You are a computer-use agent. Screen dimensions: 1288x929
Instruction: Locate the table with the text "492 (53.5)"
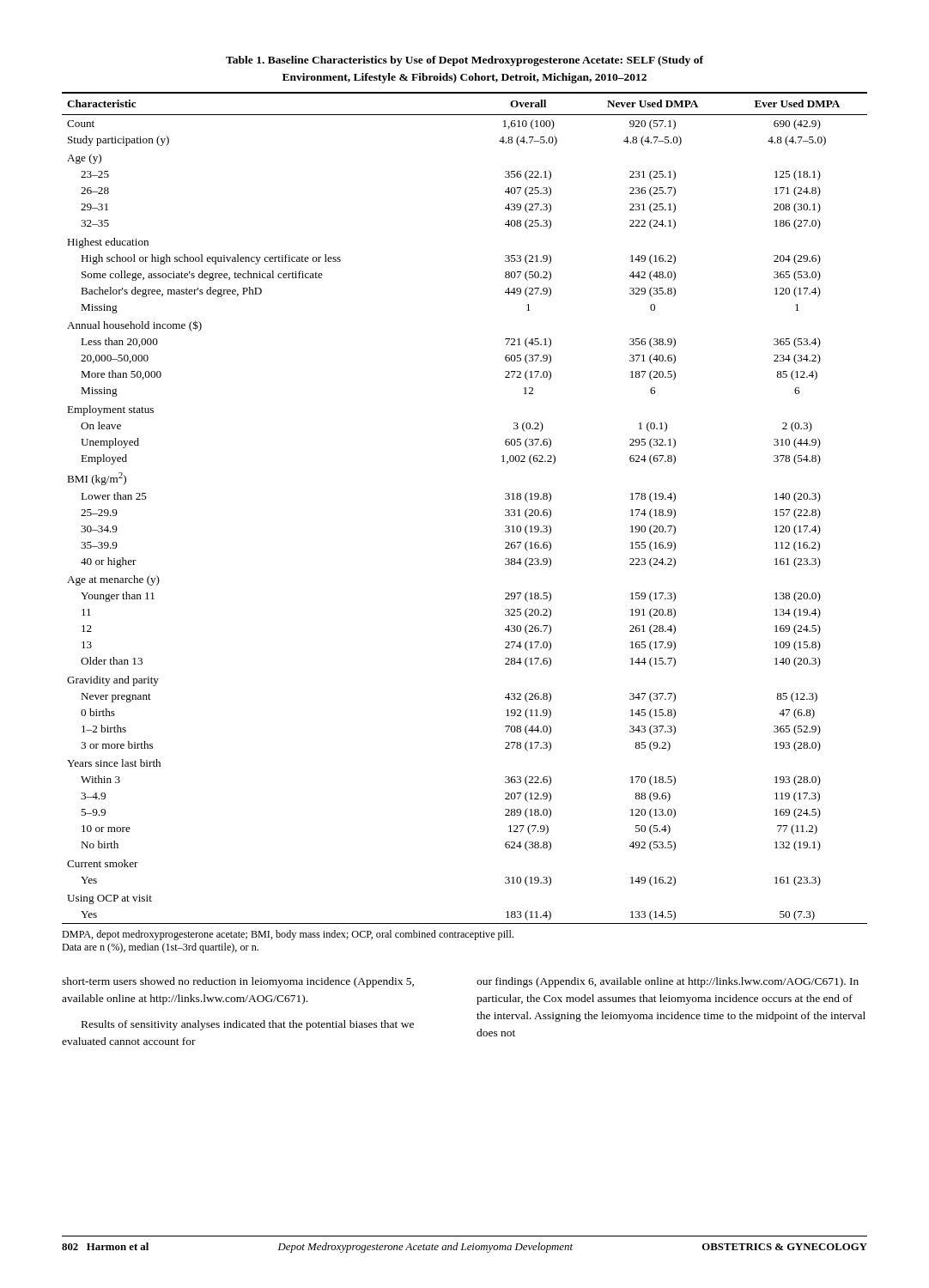click(464, 524)
